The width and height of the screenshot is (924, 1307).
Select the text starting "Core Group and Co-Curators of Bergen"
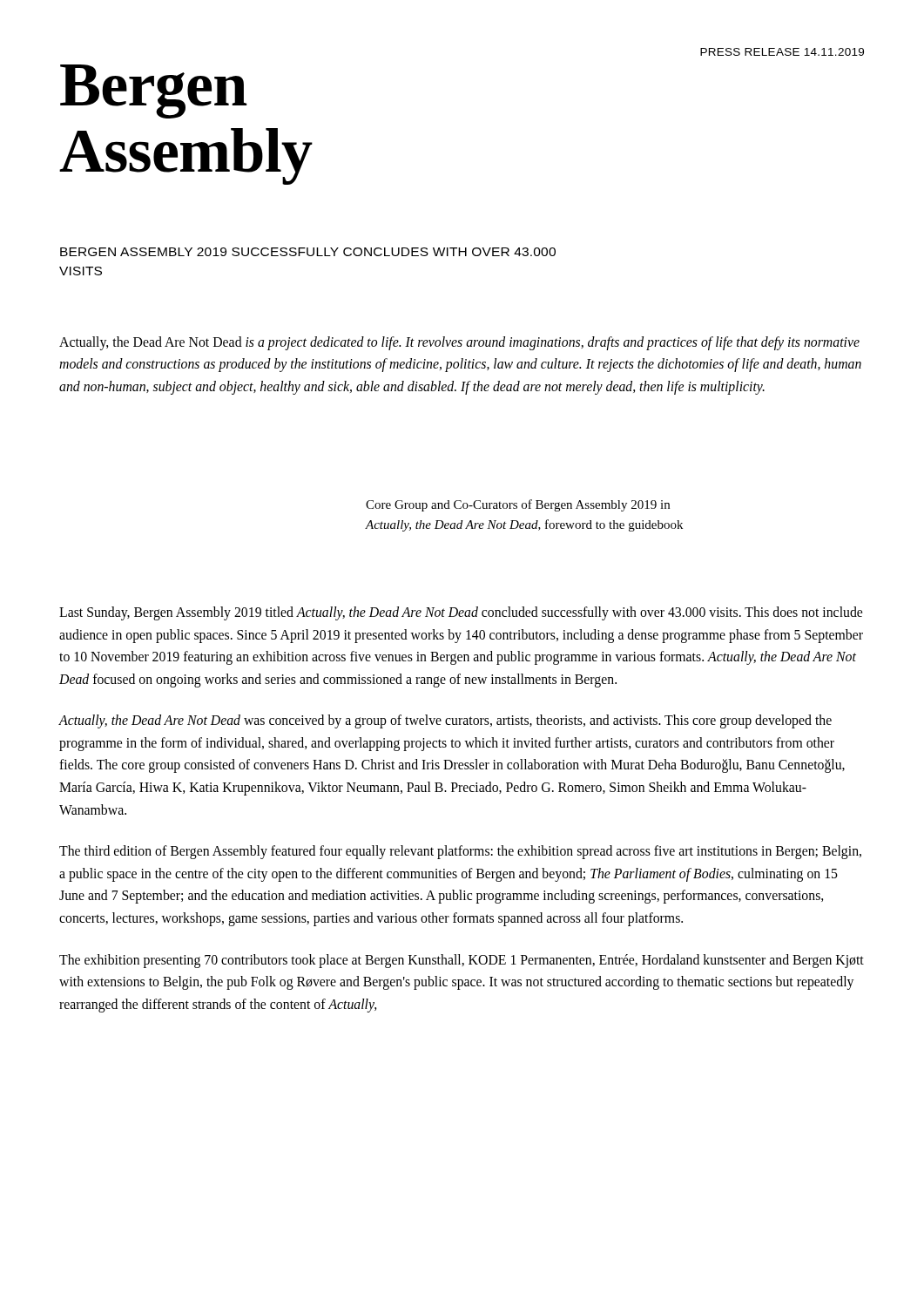coord(525,515)
